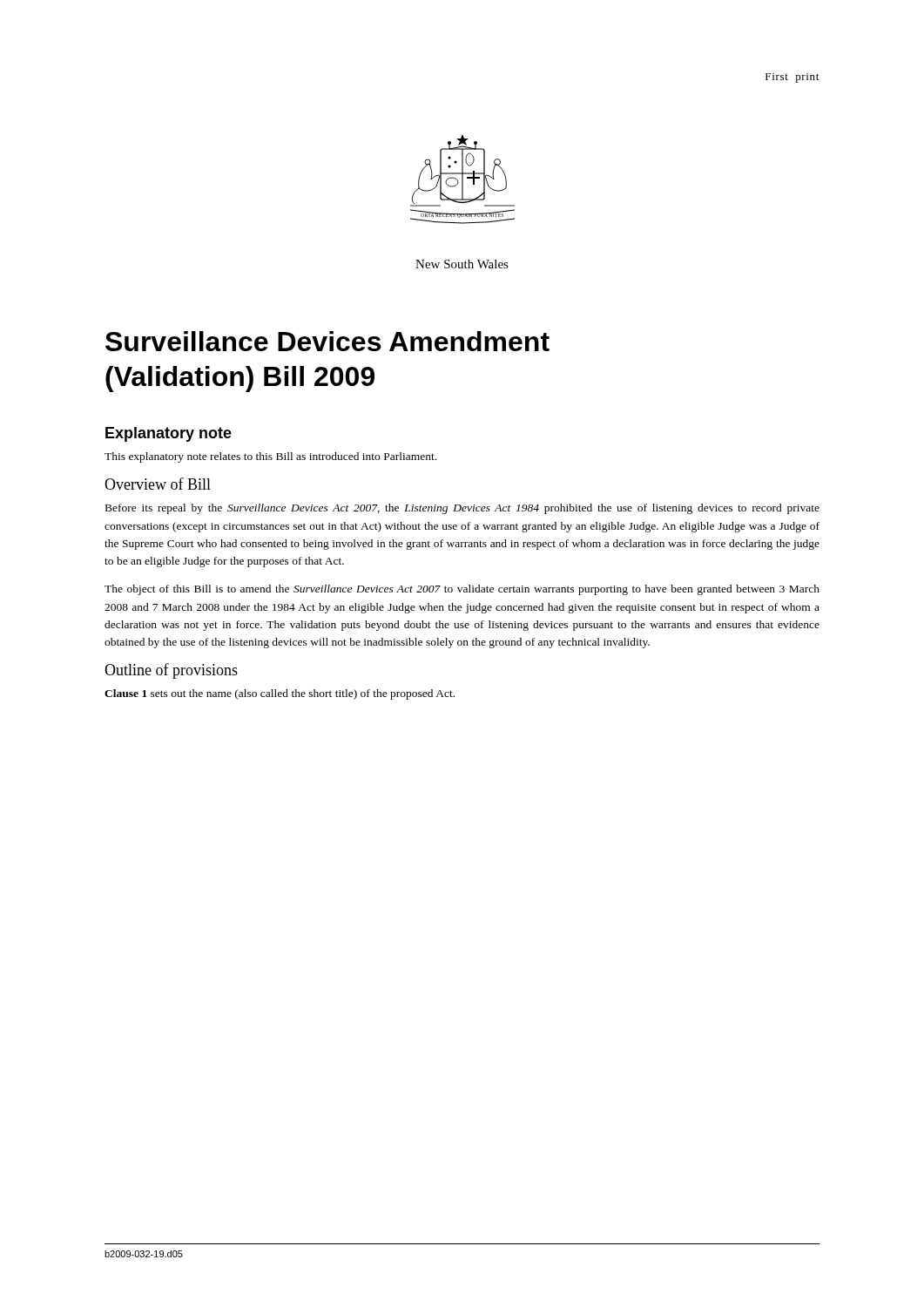Find the region starting "Surveillance Devices Amendment(Validation) Bill 2009"
The image size is (924, 1307).
327,359
